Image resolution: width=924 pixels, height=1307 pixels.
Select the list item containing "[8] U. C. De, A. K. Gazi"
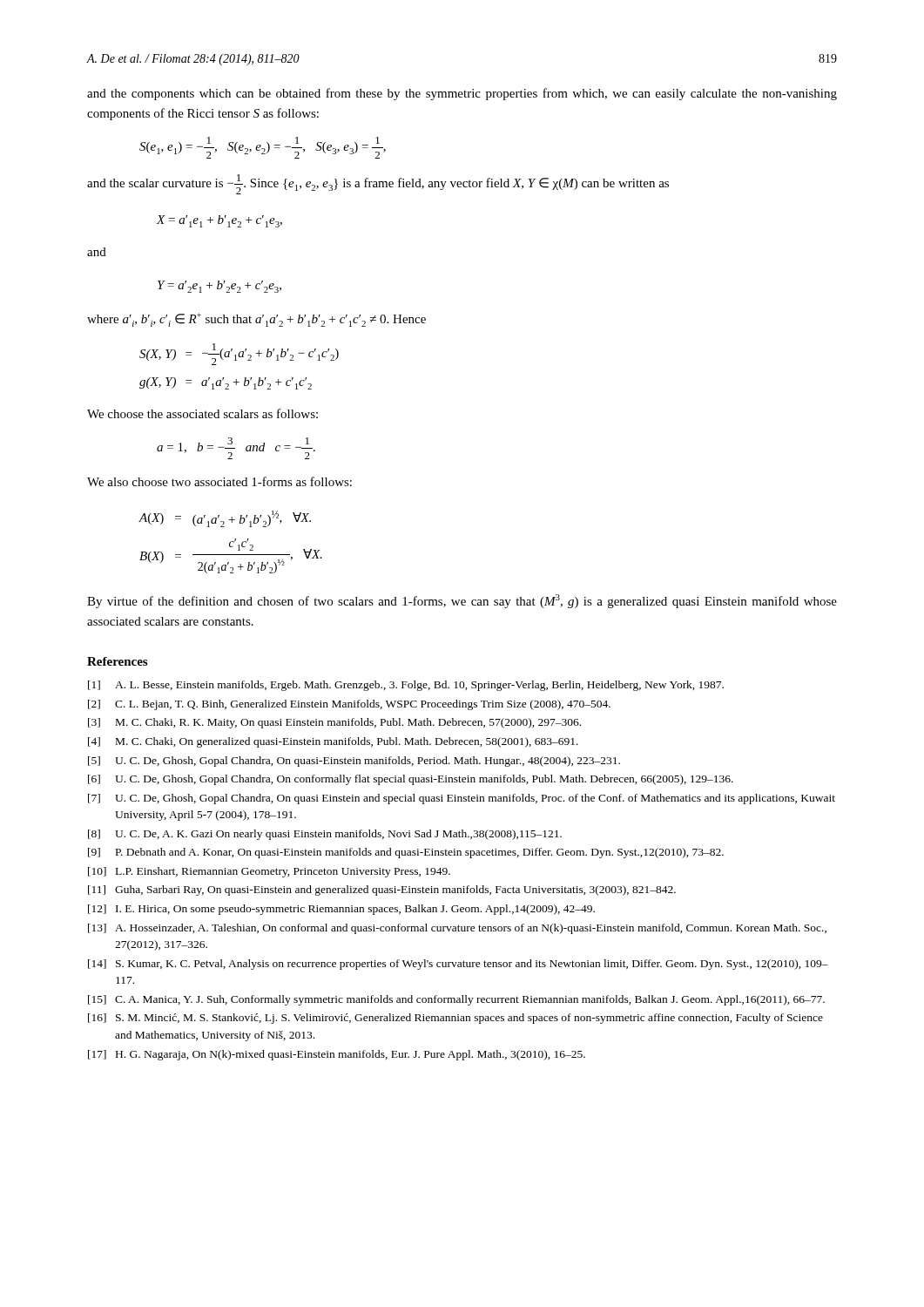click(462, 833)
